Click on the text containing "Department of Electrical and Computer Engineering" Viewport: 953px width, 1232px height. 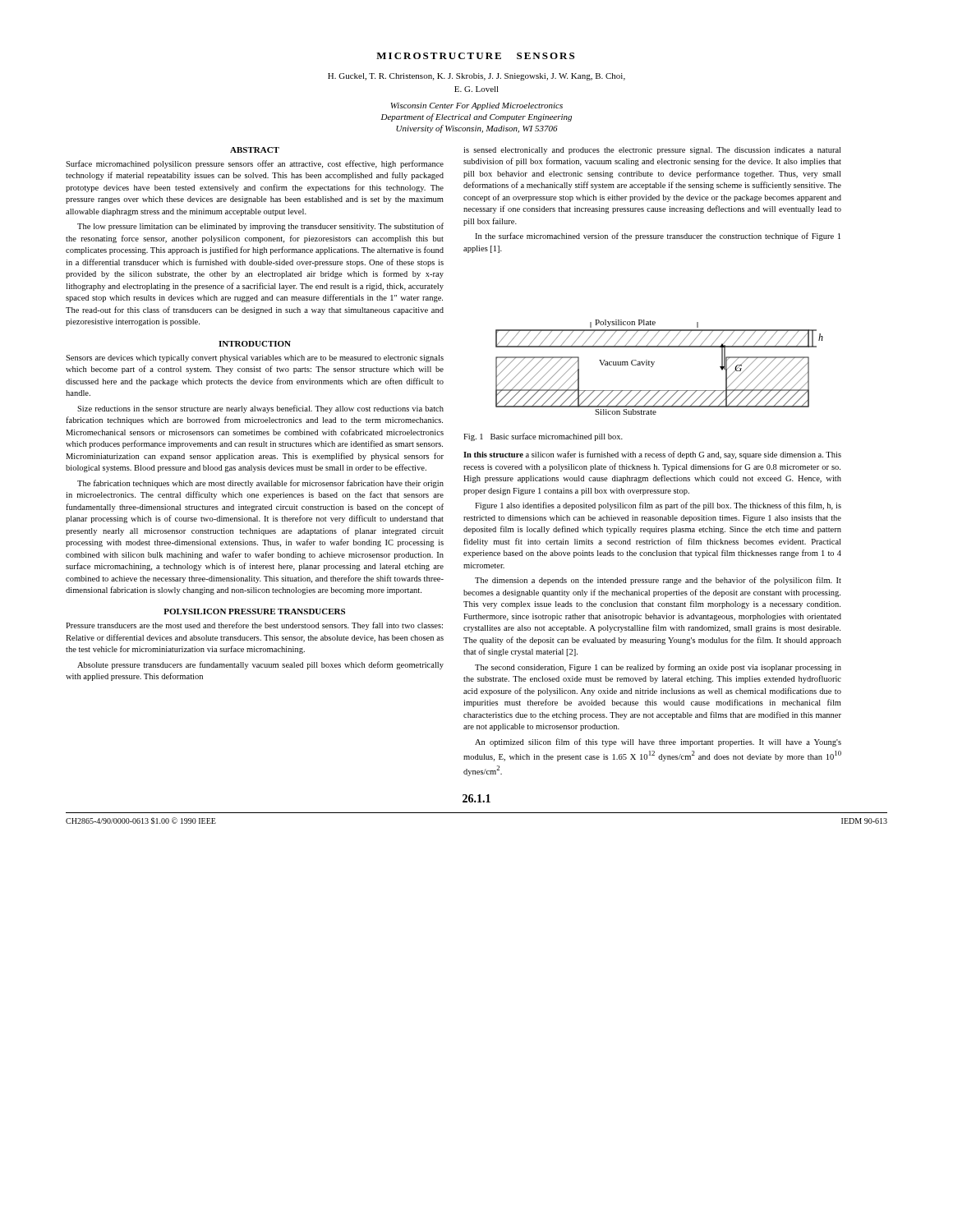[476, 117]
